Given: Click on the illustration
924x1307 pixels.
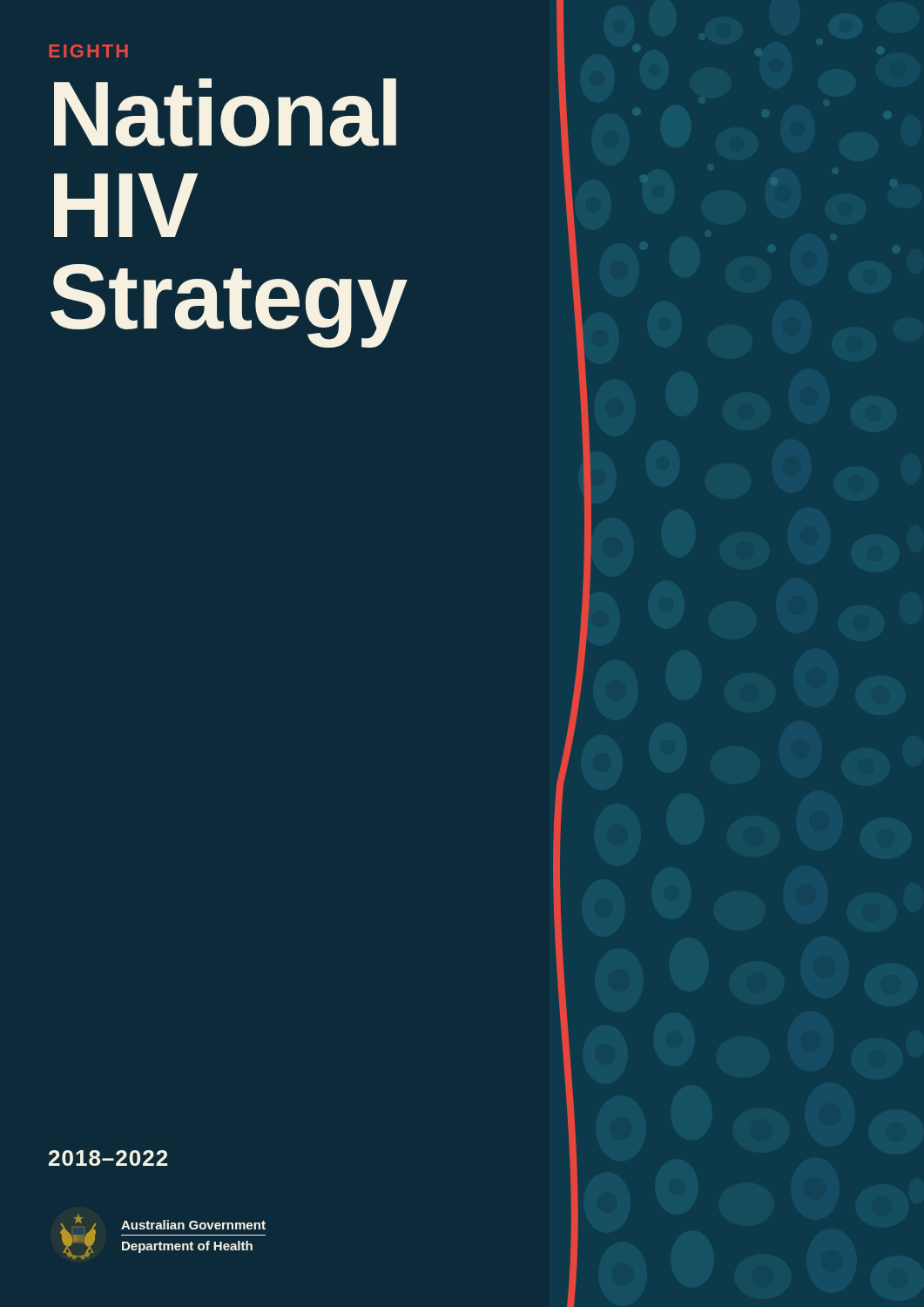Looking at the screenshot, I should [x=737, y=654].
